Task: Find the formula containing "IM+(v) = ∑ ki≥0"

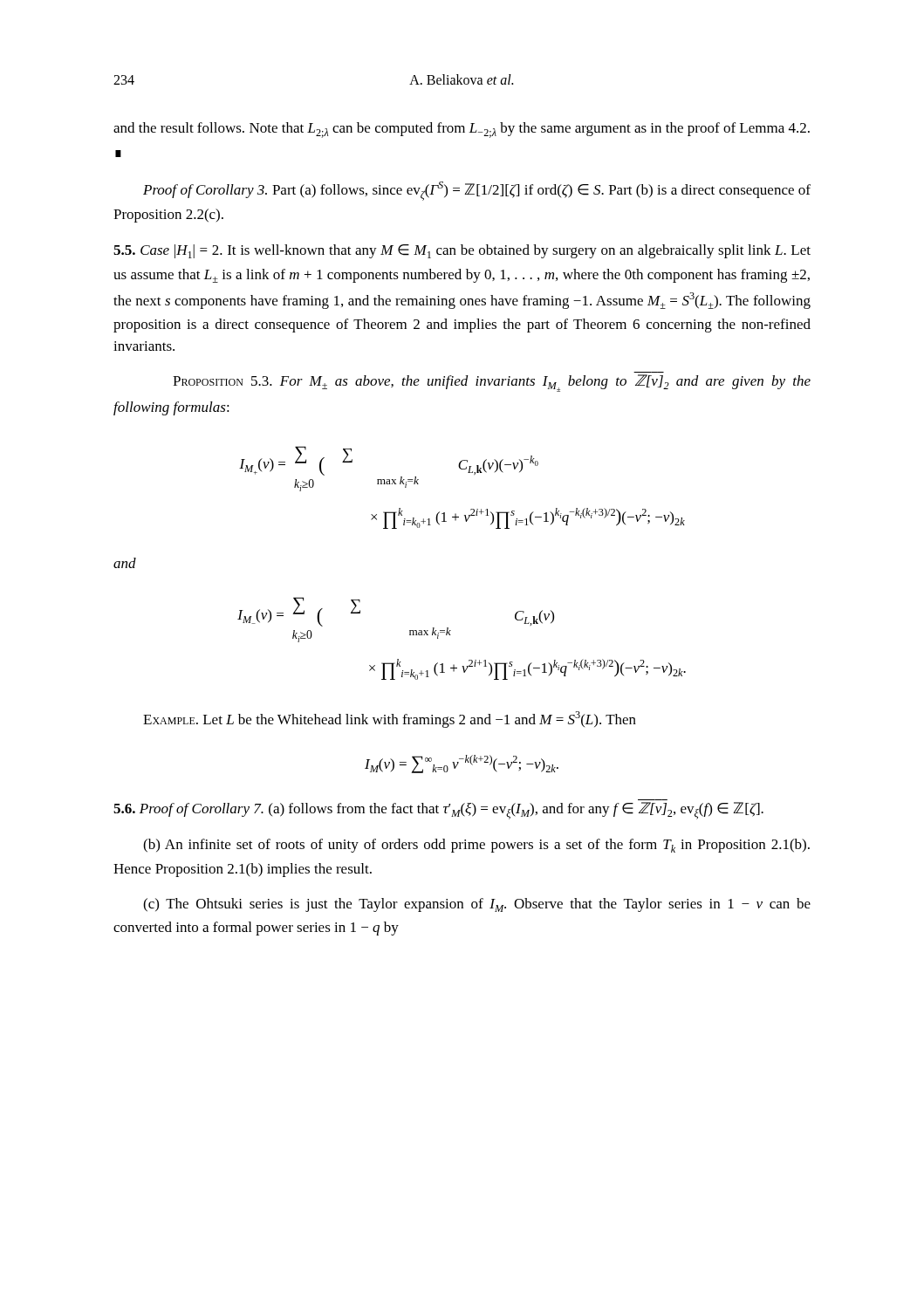Action: click(x=462, y=486)
